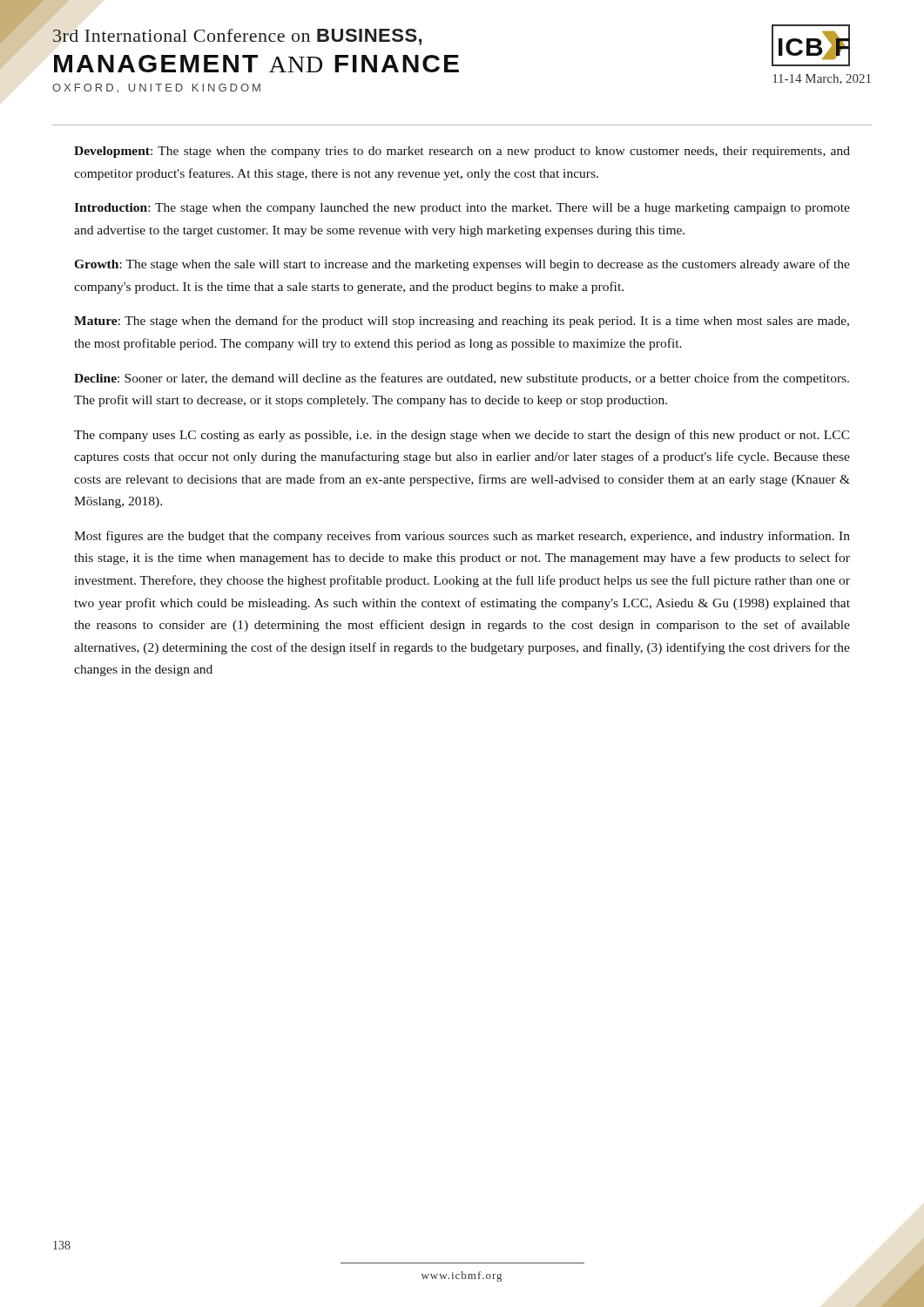The image size is (924, 1307).
Task: Click on the text block that reads "Decline: Sooner or later, the"
Action: pyautogui.click(x=462, y=389)
